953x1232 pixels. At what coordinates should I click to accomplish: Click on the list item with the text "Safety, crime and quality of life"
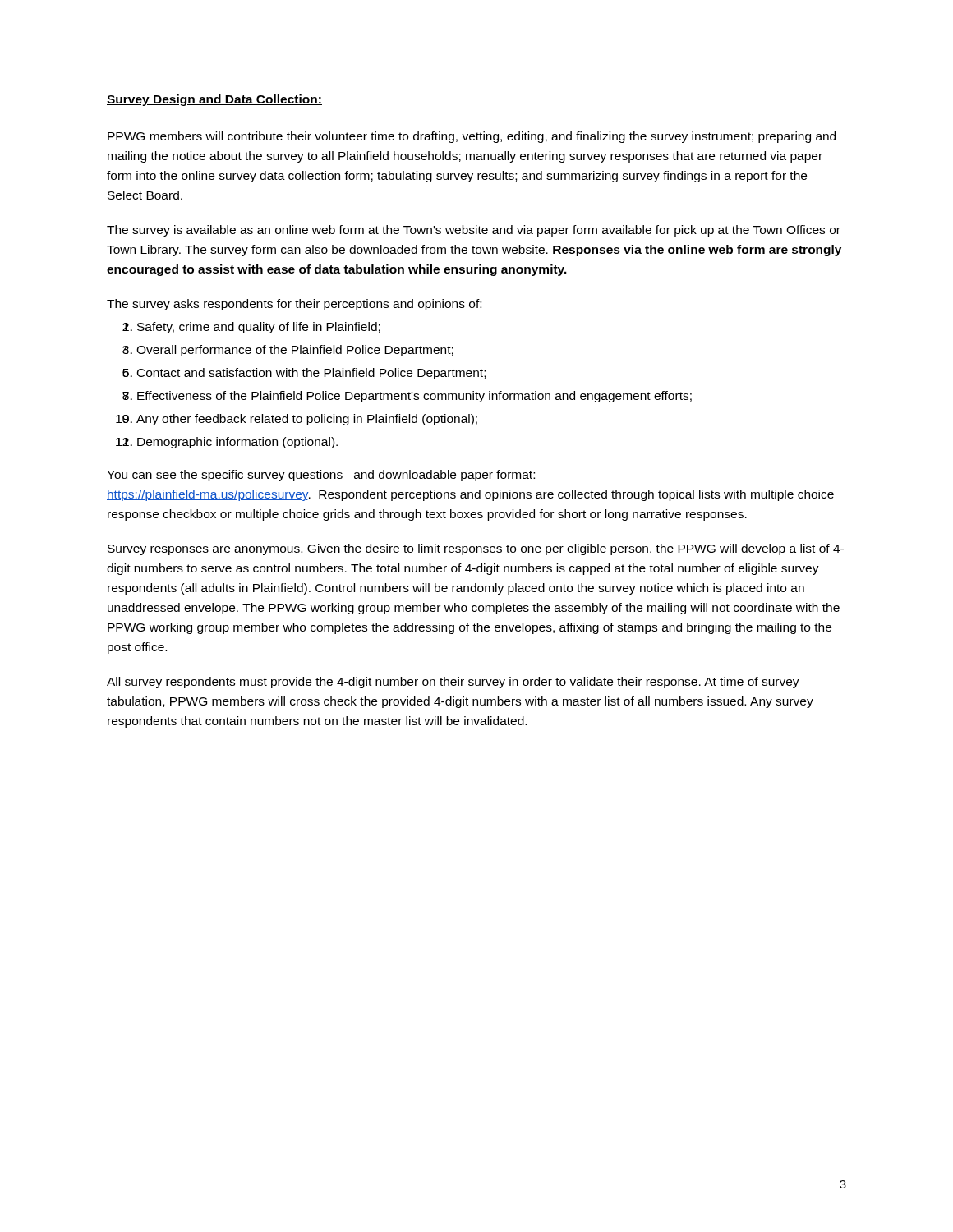259,328
